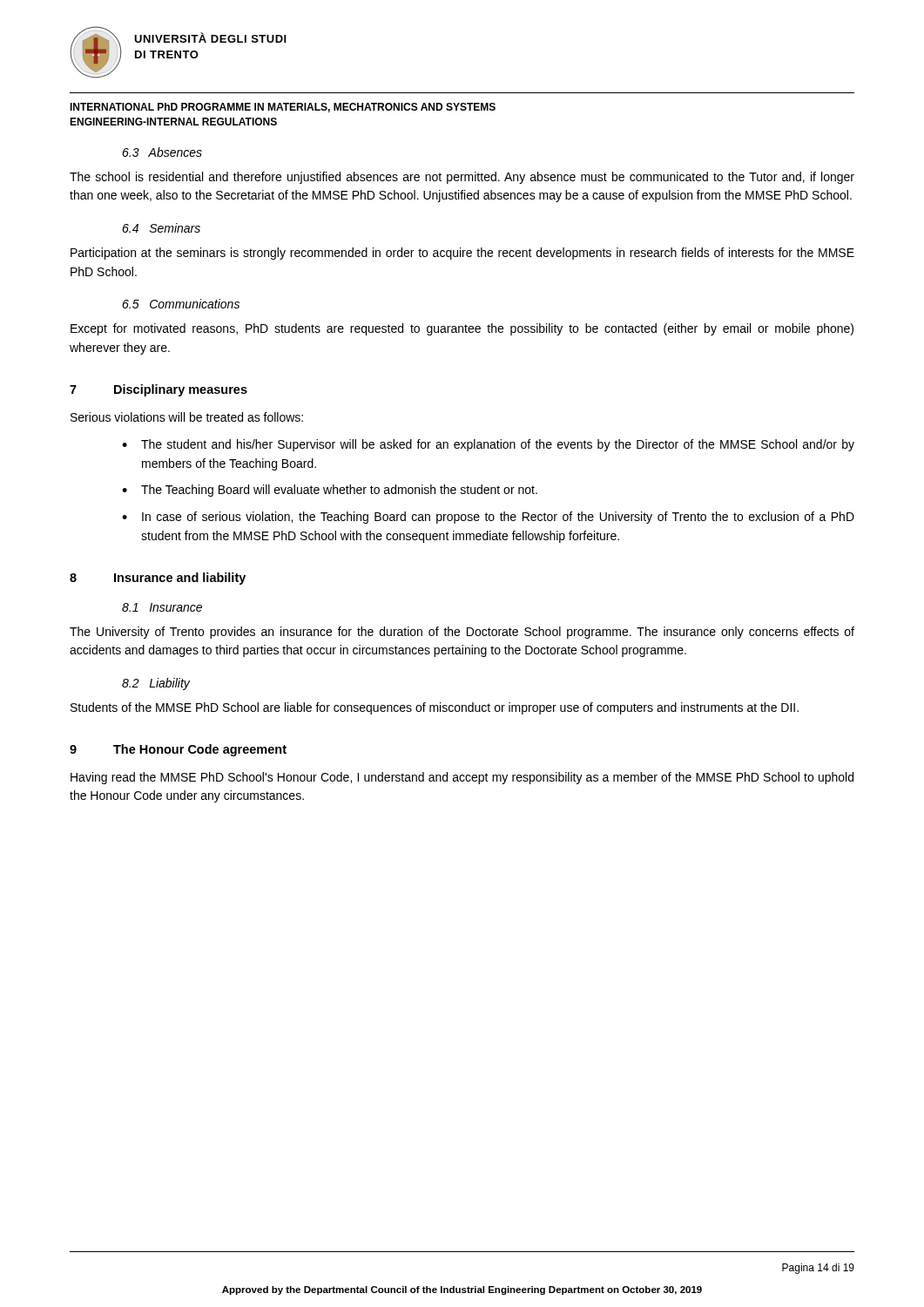Point to the passage starting "8.2 Liability"

click(x=156, y=683)
